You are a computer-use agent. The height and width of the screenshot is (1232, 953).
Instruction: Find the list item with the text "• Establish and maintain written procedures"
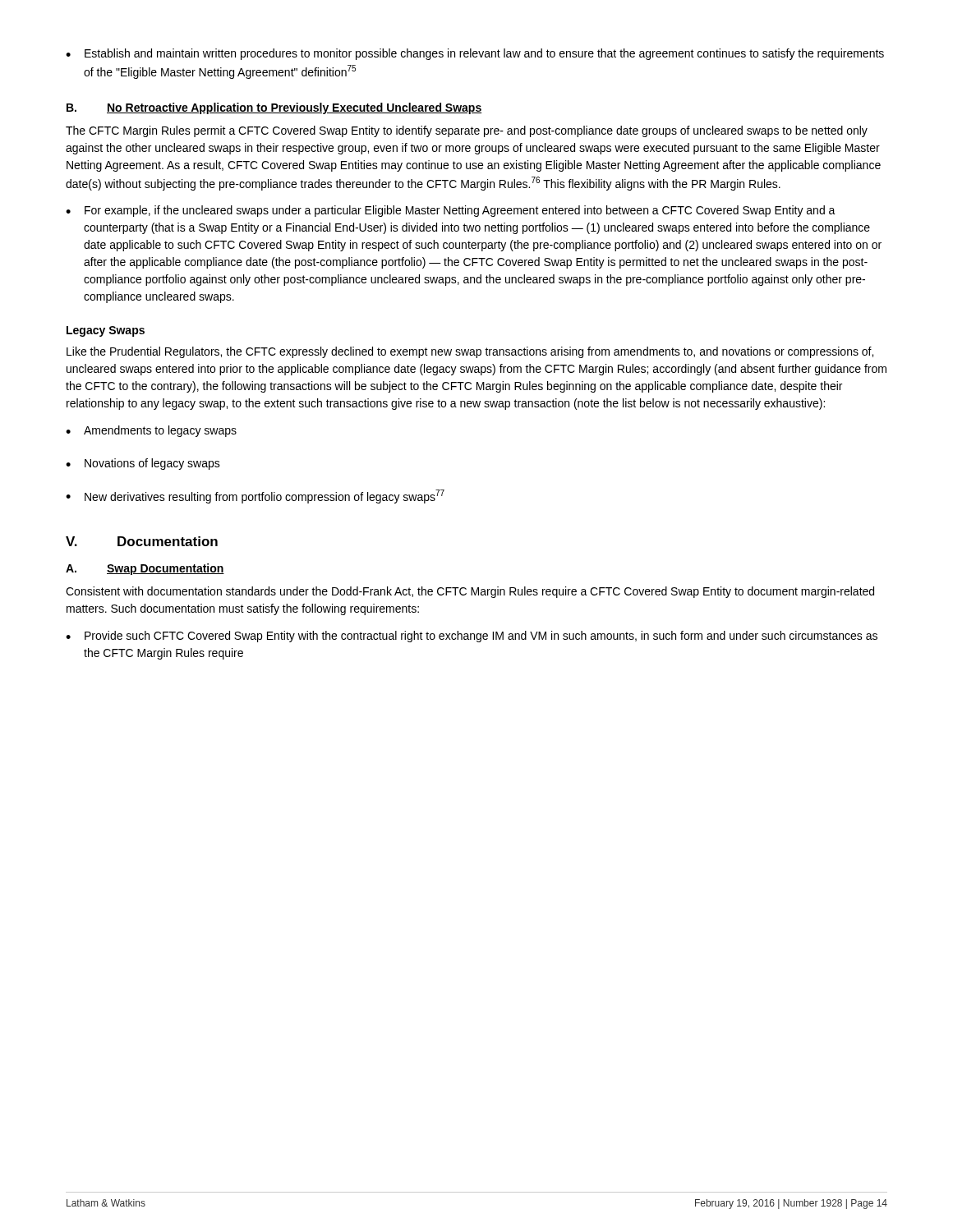(x=476, y=63)
